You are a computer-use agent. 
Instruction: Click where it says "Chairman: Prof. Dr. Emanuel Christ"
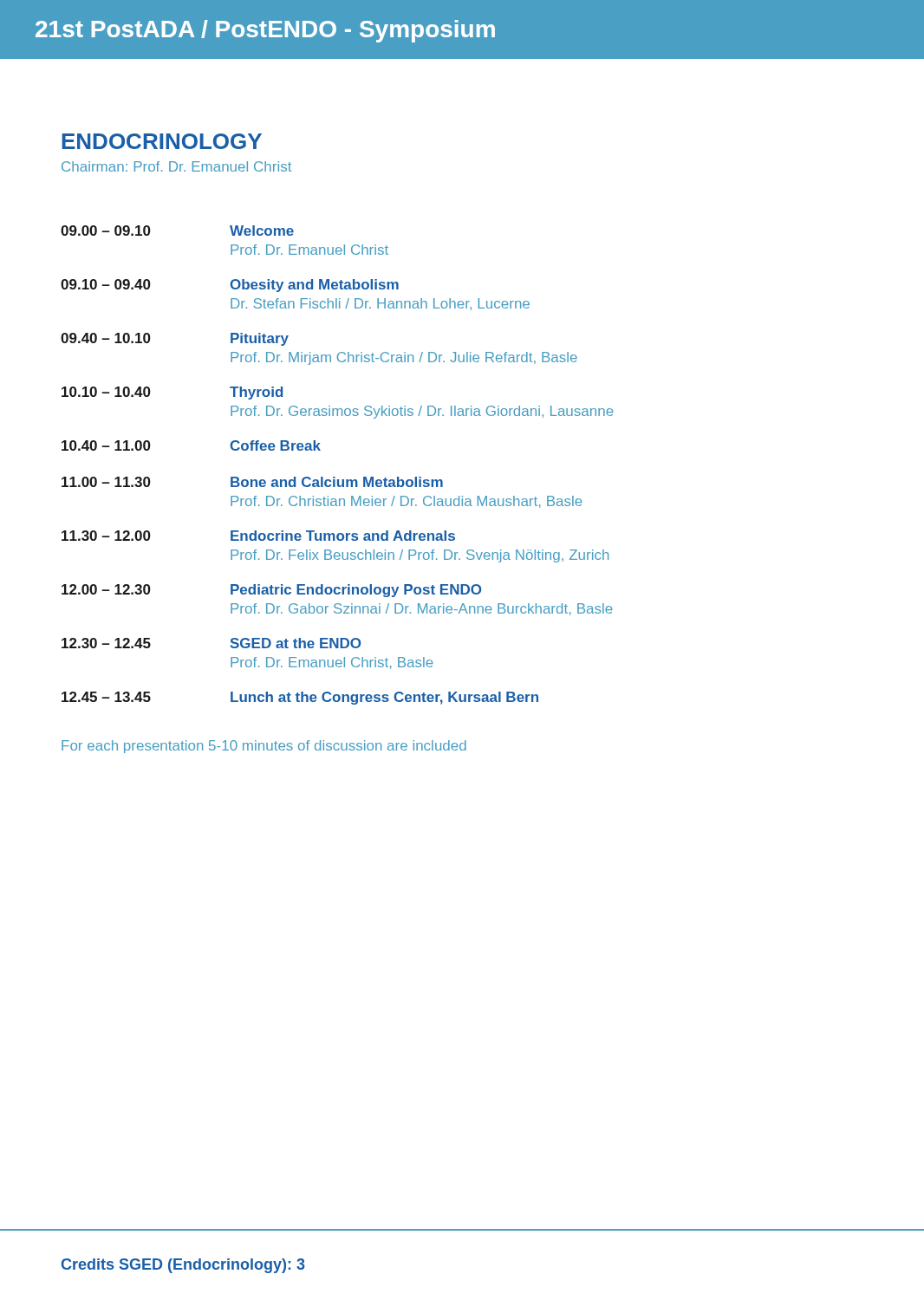click(176, 167)
